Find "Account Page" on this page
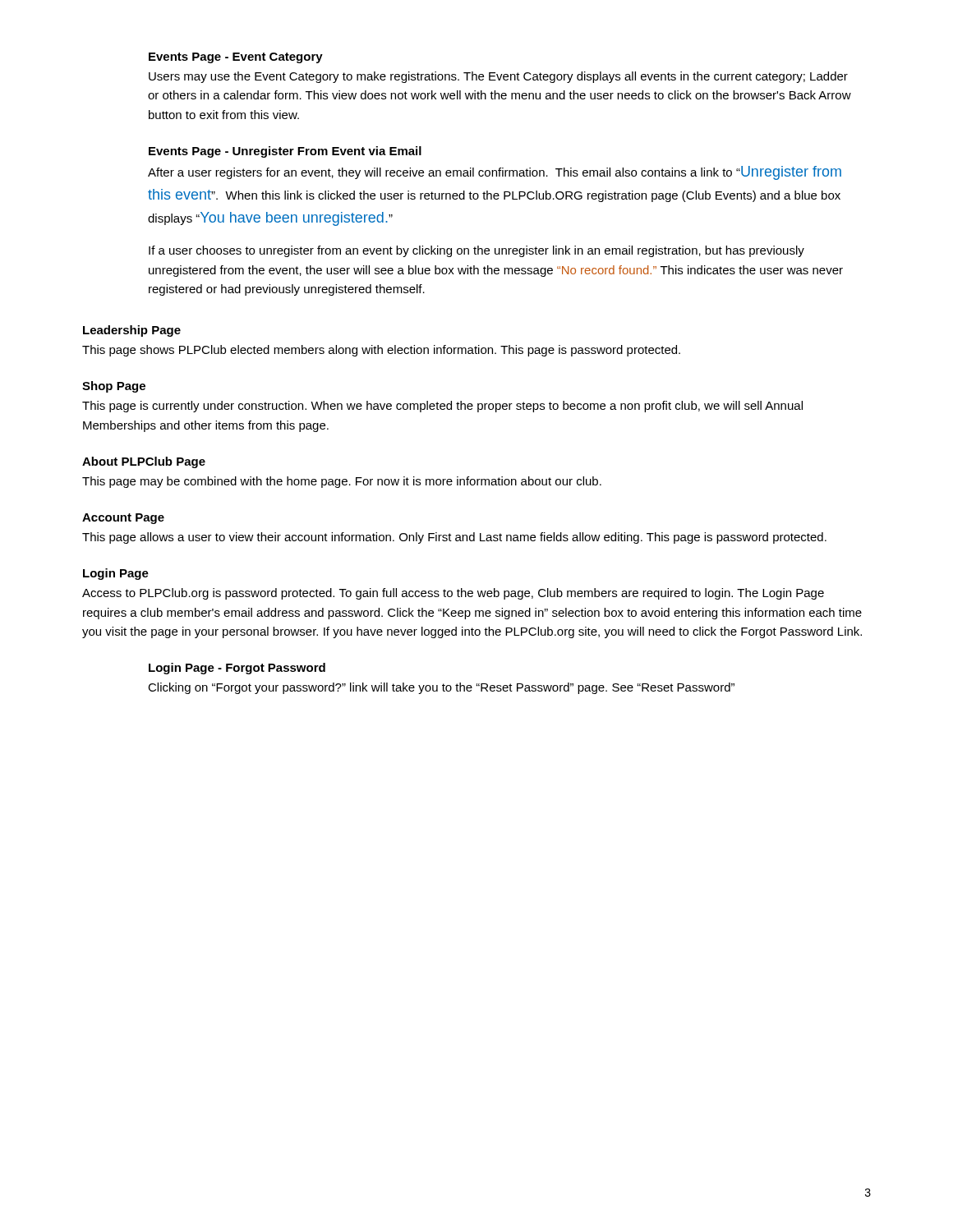 123,517
